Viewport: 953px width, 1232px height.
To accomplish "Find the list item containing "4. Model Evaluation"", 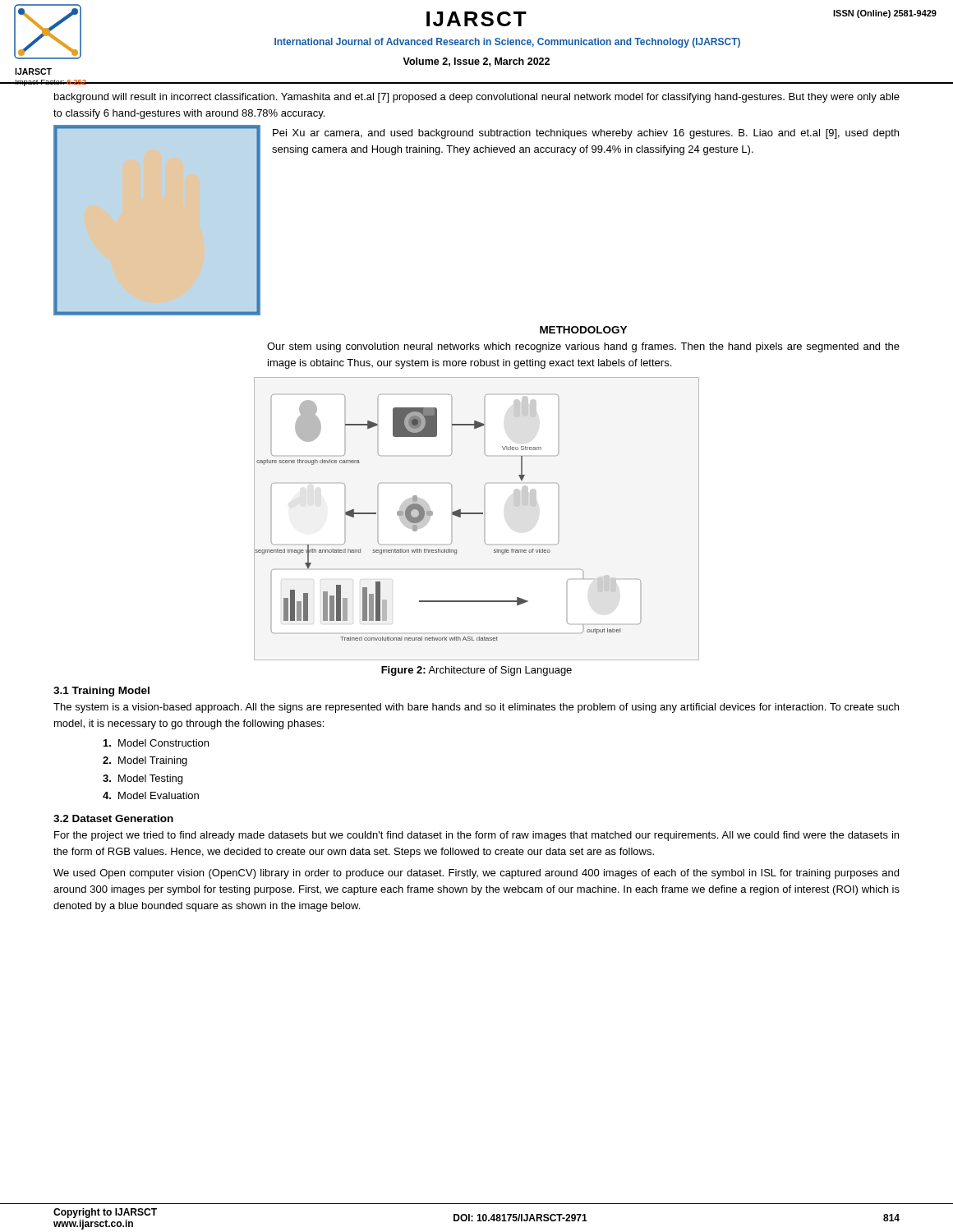I will point(151,796).
